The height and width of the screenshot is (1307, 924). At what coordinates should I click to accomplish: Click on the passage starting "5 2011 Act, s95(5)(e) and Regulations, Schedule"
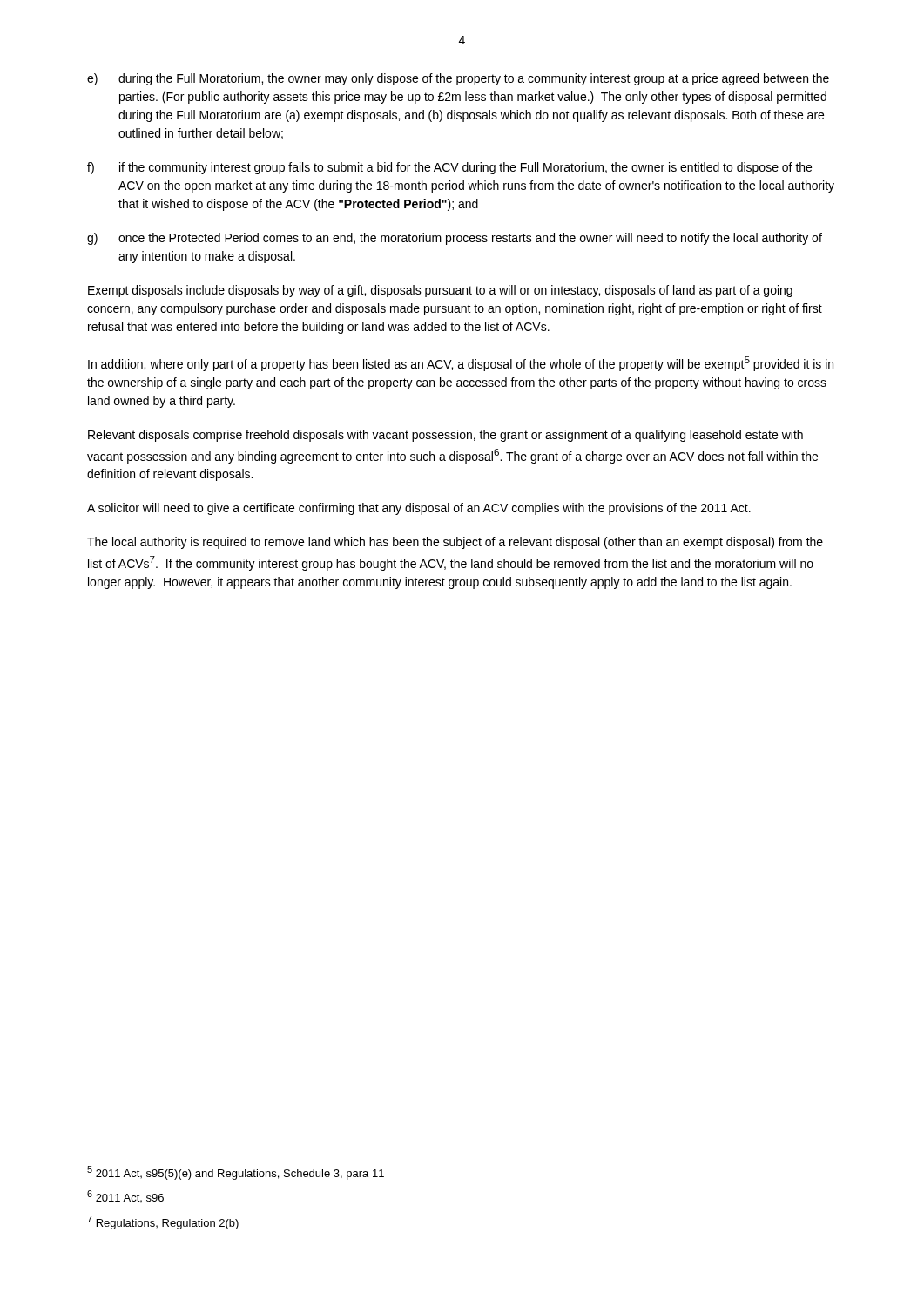236,1172
